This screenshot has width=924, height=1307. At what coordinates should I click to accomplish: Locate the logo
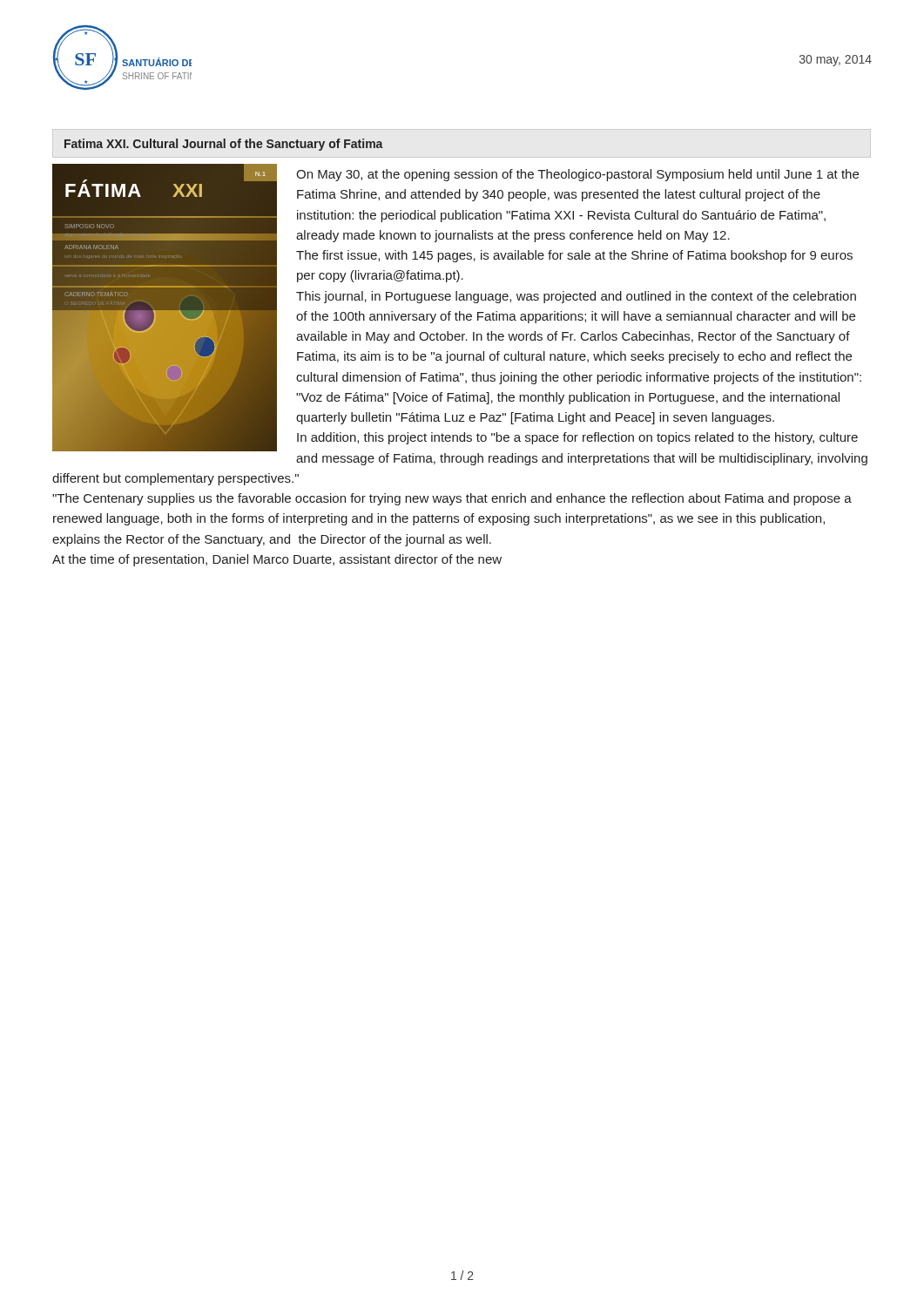point(122,64)
